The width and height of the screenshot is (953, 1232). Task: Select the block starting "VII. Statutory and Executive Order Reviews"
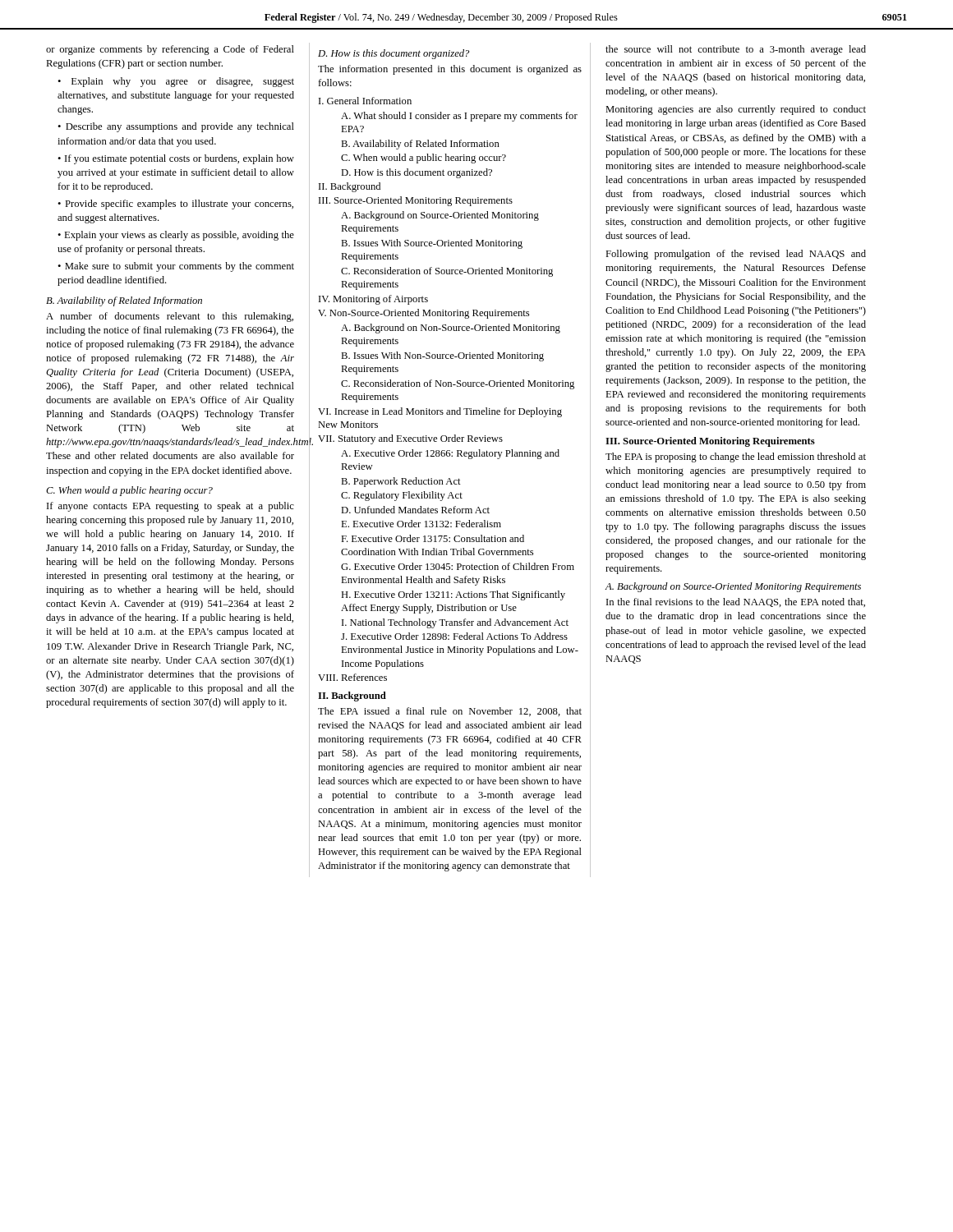(x=410, y=439)
